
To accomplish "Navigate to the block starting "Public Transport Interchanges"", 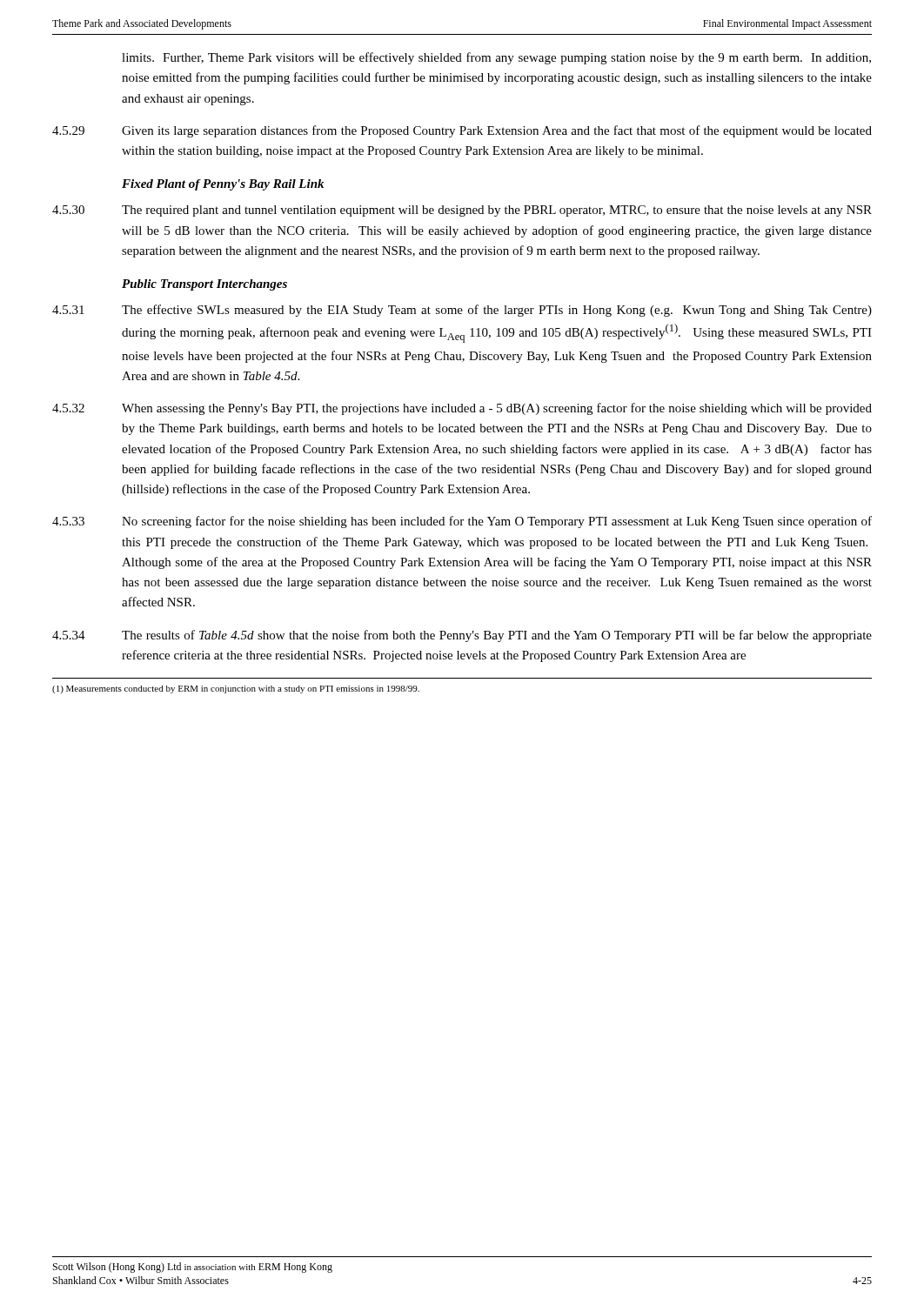I will coord(205,284).
